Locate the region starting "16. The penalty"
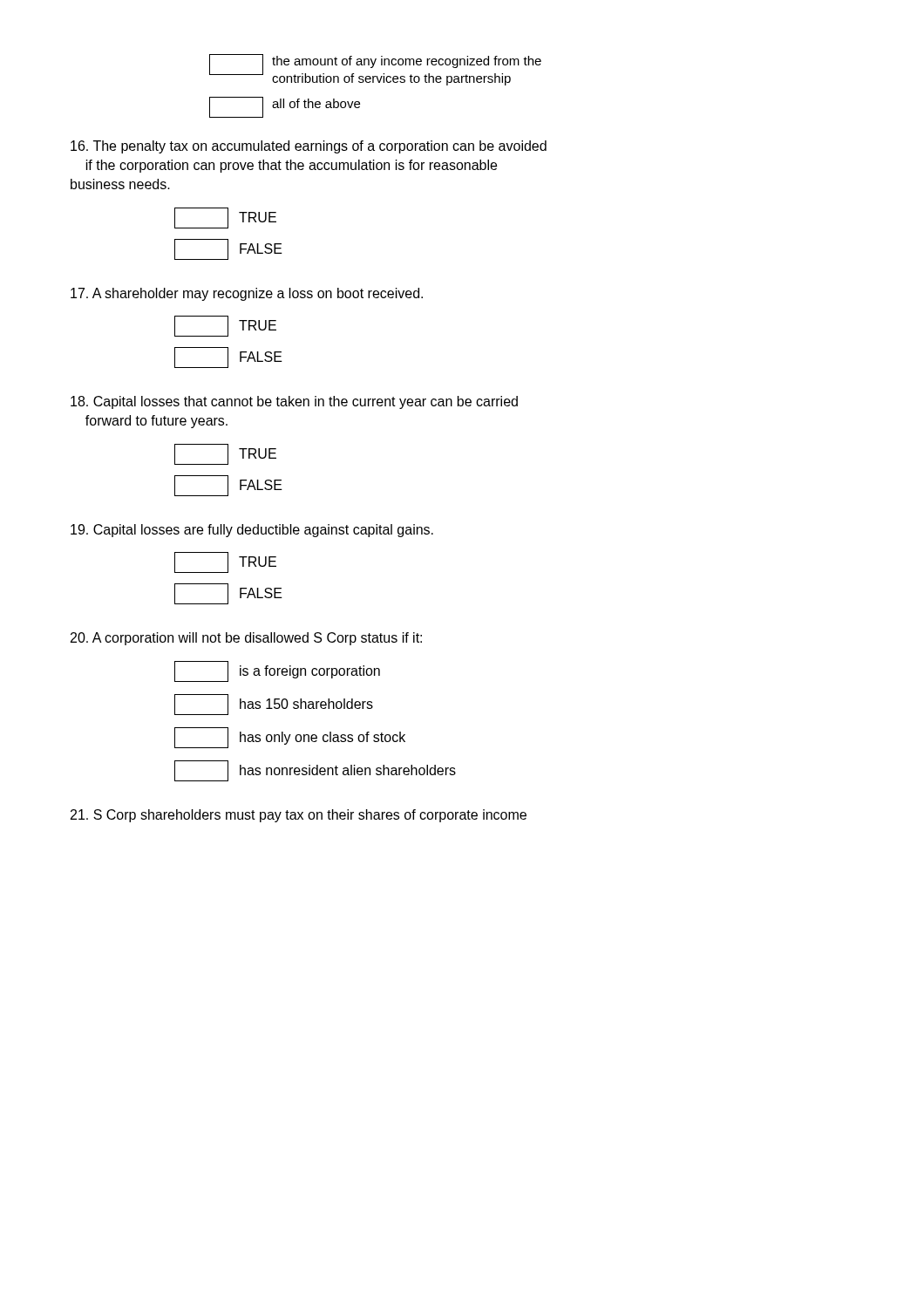Screen dimensions: 1308x924 pyautogui.click(x=309, y=147)
